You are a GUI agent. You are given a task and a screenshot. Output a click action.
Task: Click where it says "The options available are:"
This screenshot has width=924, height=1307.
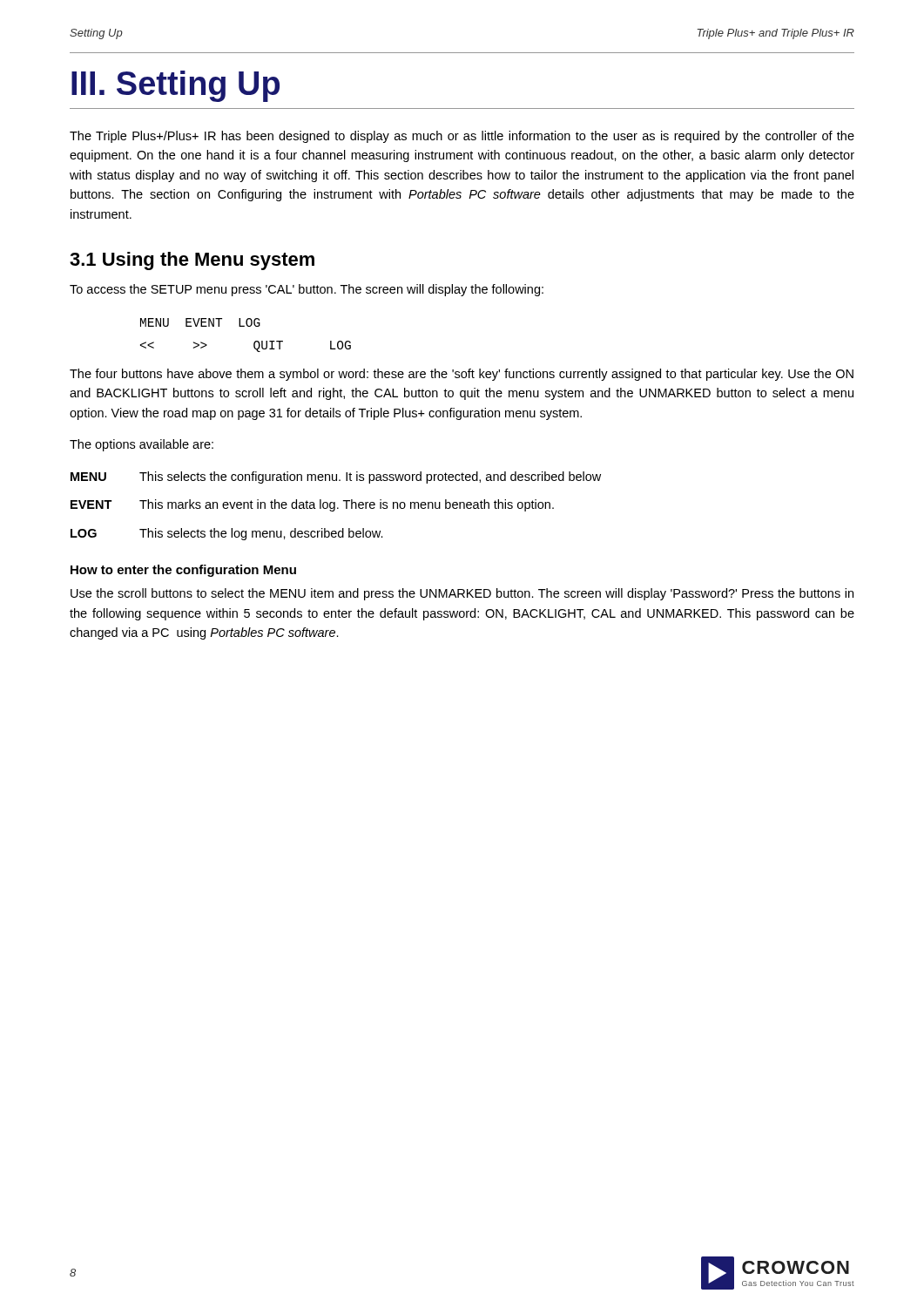coord(142,445)
